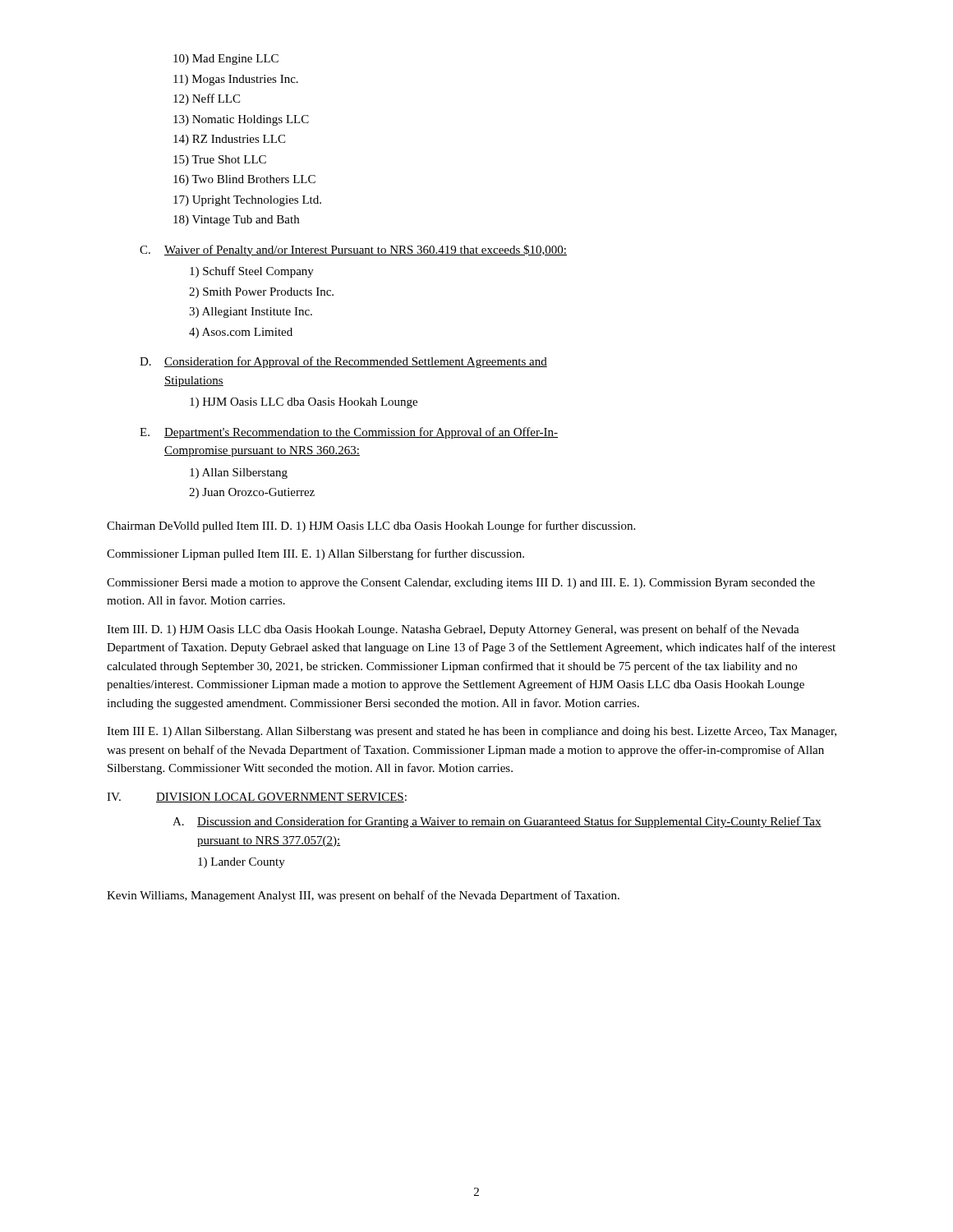
Task: Locate the passage starting "Item III. D. 1) HJM Oasis LLC"
Action: pyautogui.click(x=471, y=666)
